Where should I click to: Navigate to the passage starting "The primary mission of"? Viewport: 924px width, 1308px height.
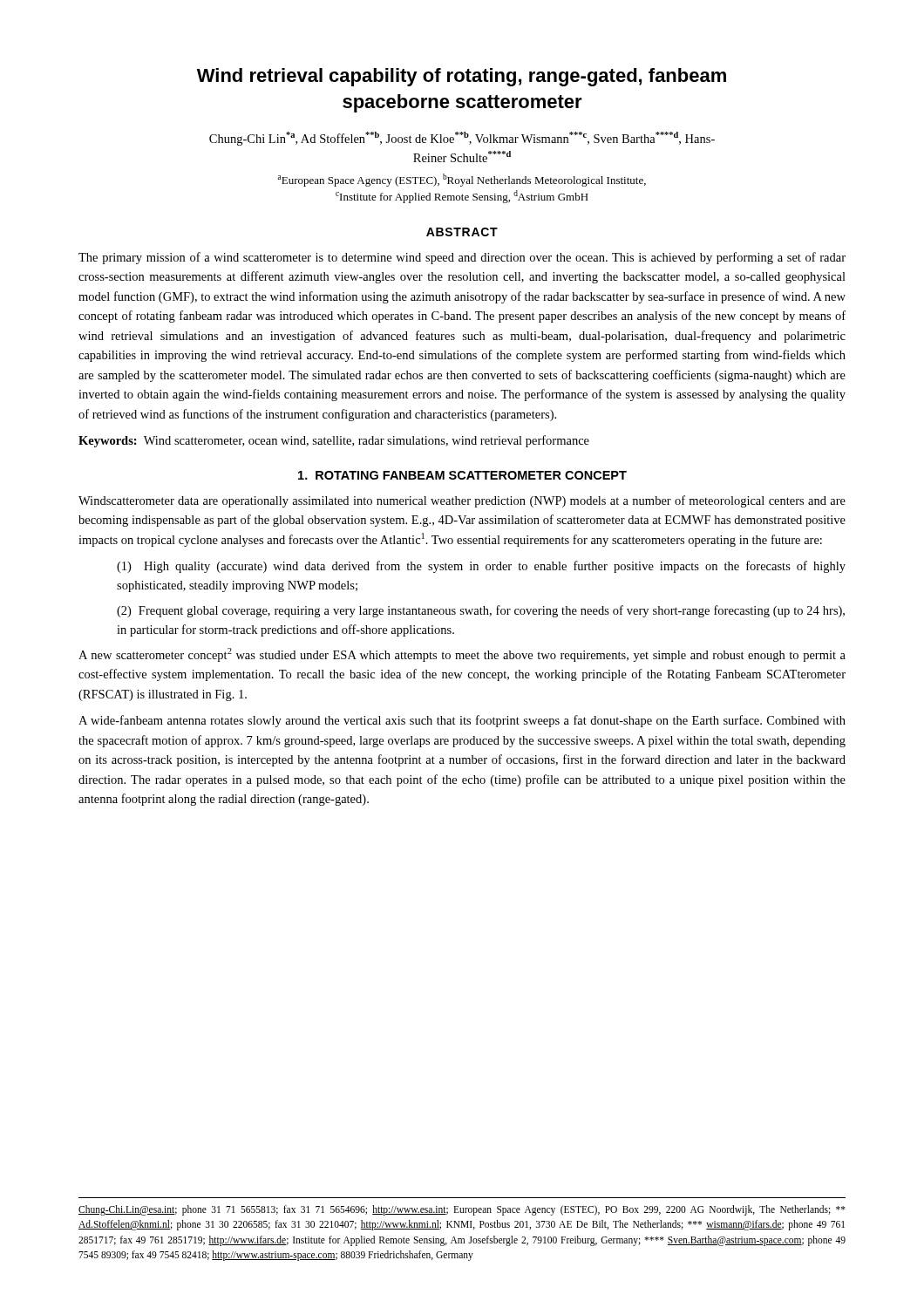point(462,336)
